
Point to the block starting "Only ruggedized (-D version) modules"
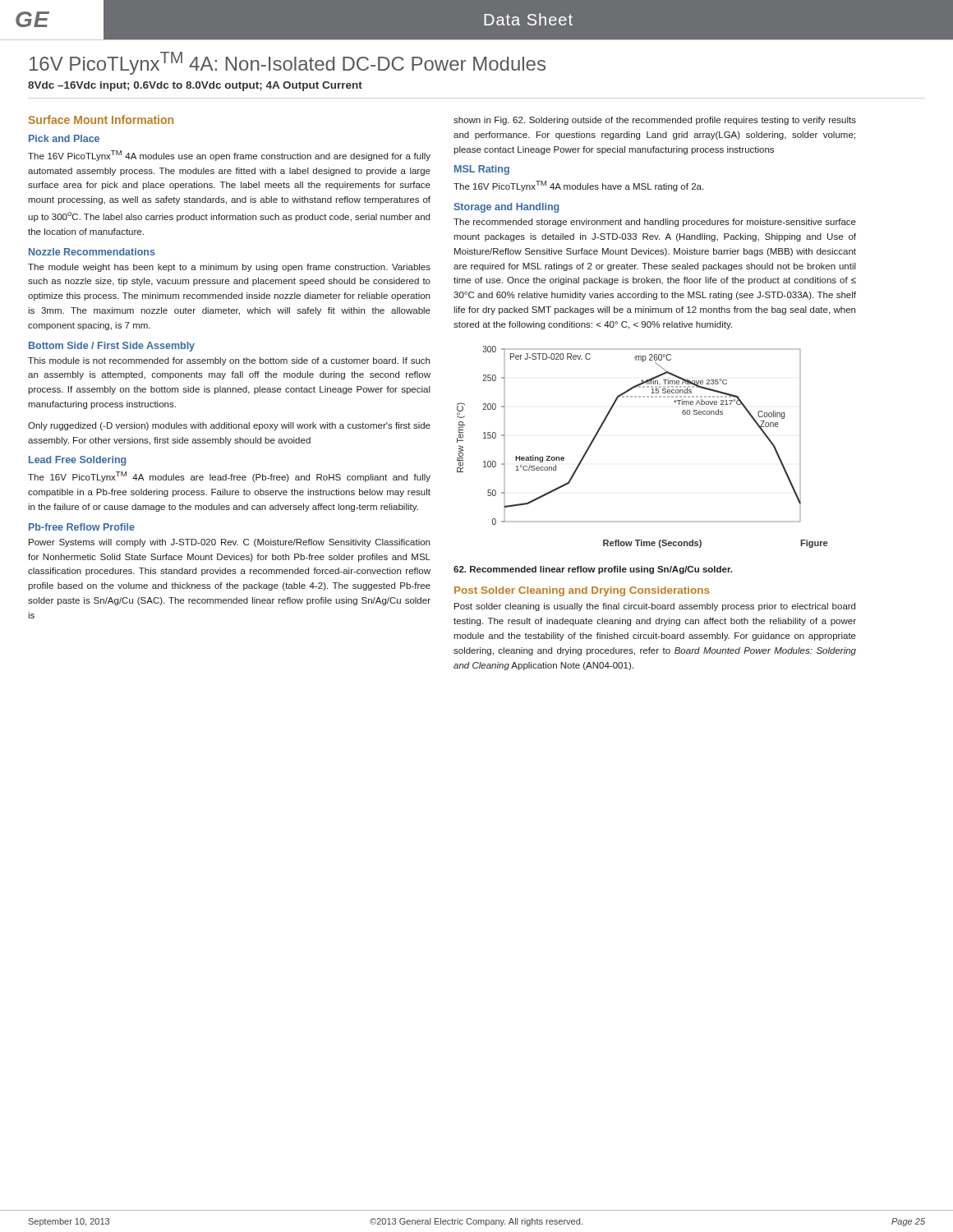[x=229, y=433]
